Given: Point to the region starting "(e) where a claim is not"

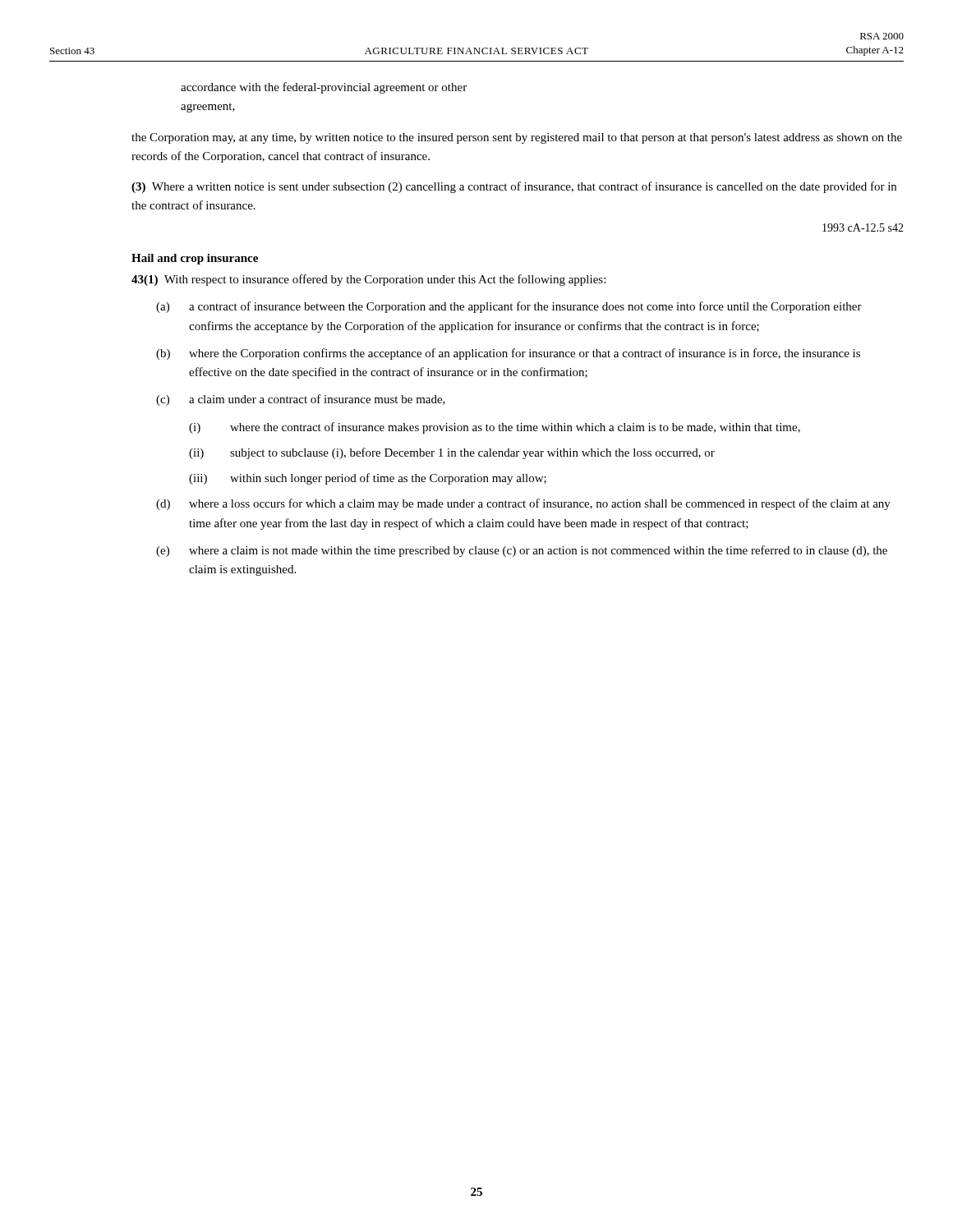Looking at the screenshot, I should pyautogui.click(x=530, y=560).
